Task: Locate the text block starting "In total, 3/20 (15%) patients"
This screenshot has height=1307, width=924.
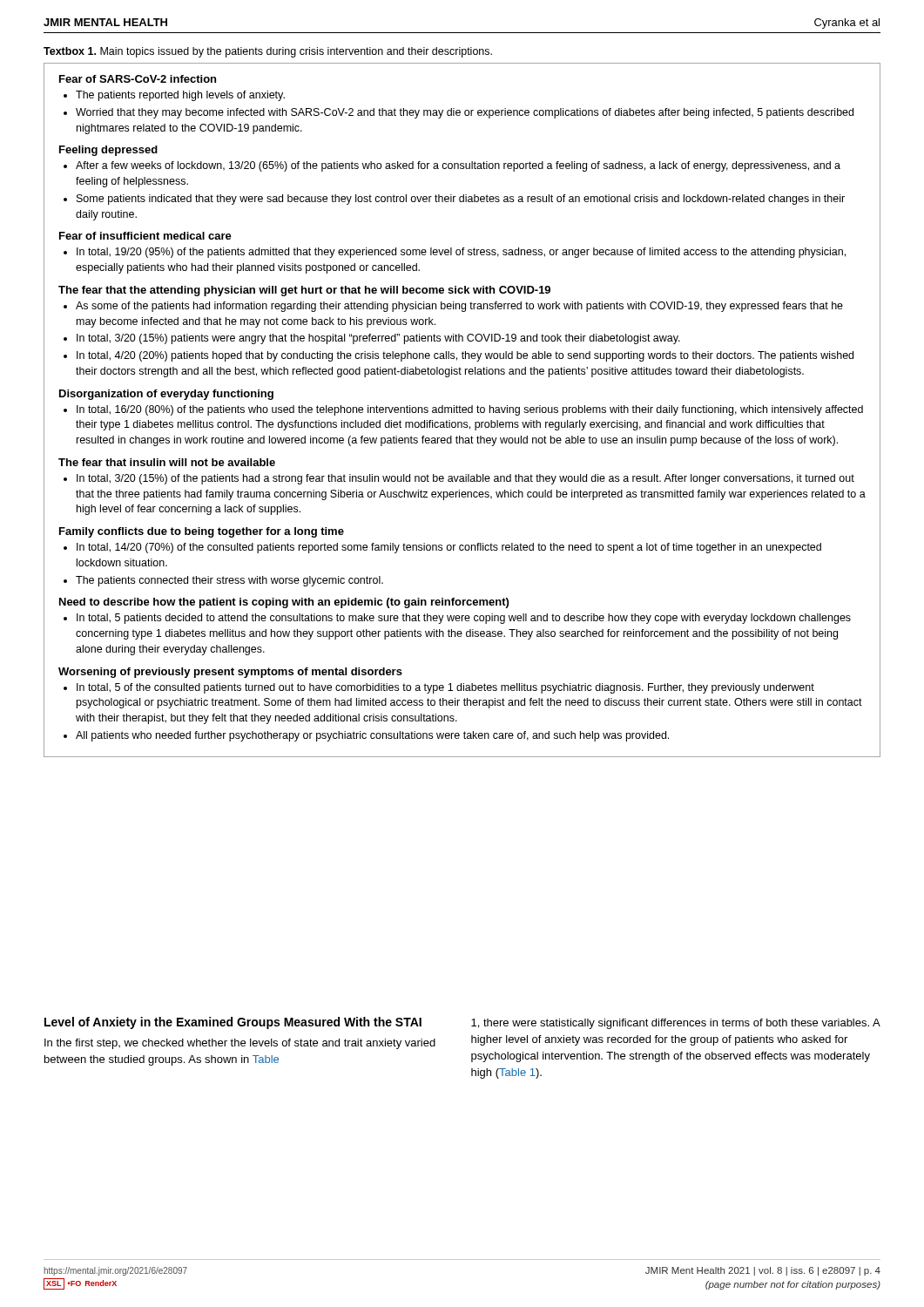Action: click(x=378, y=338)
